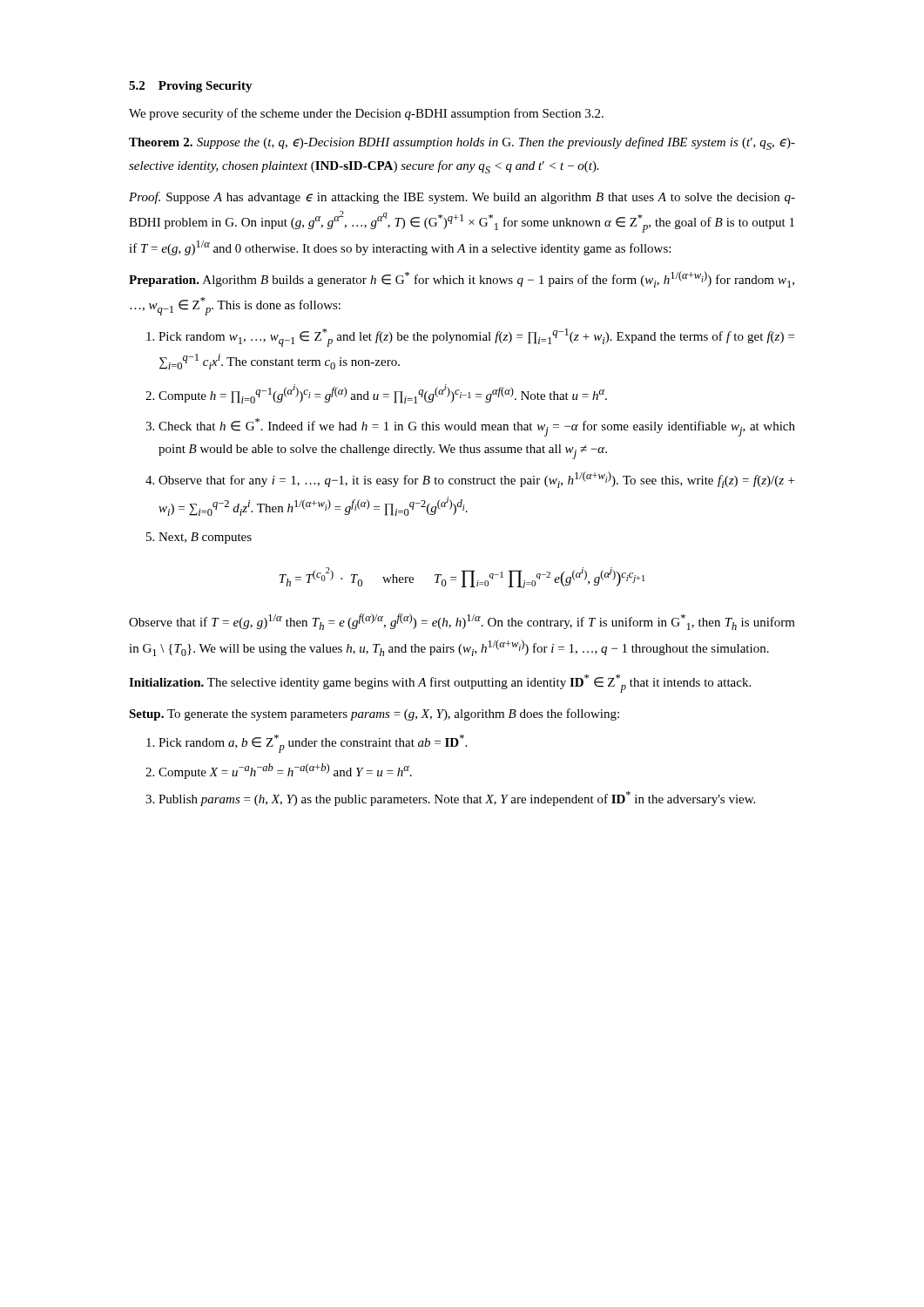The height and width of the screenshot is (1307, 924).
Task: Navigate to the text starting "Pick random a, b ∈ Z*p under the"
Action: coord(313,742)
